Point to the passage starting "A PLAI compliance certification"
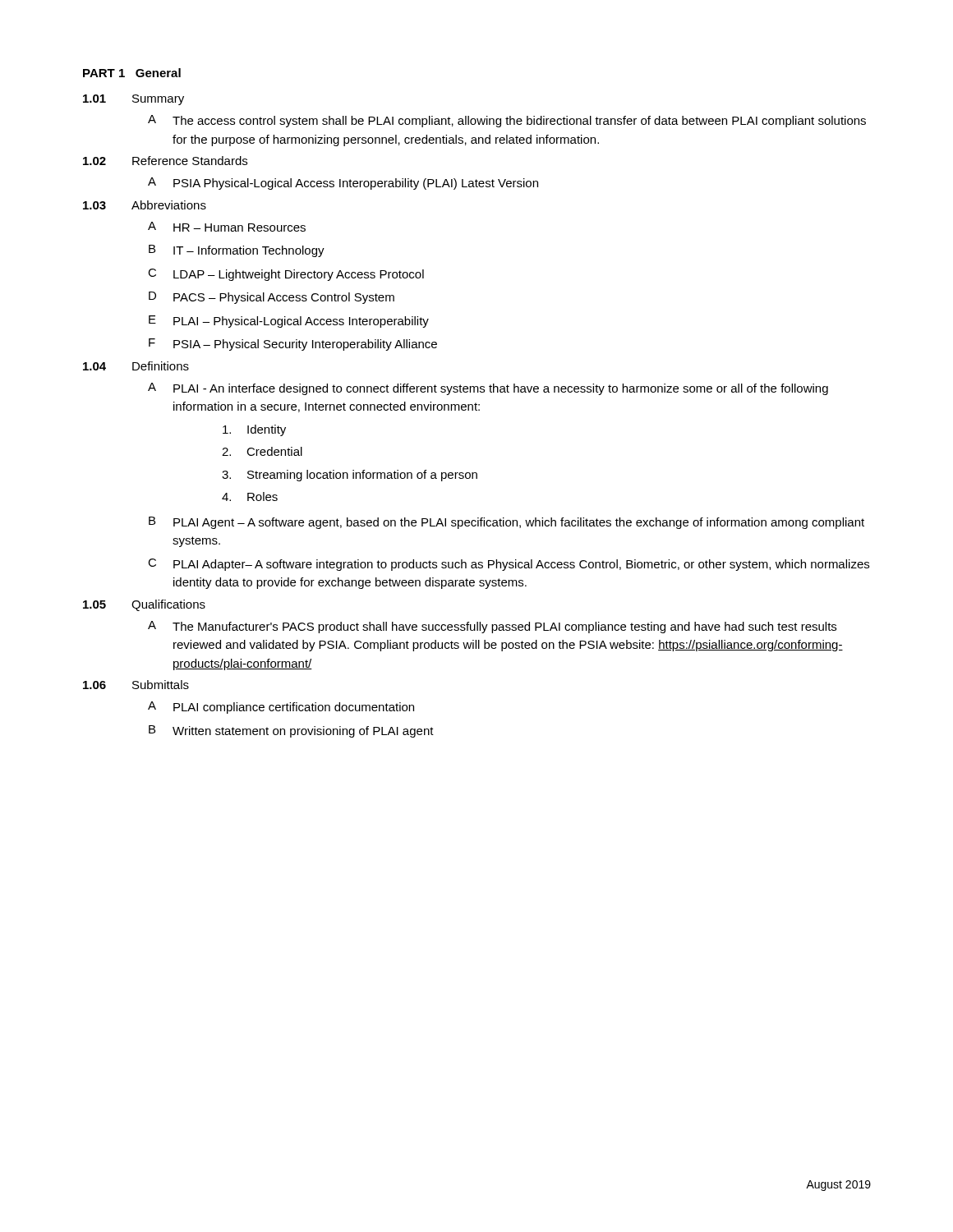953x1232 pixels. pos(281,708)
